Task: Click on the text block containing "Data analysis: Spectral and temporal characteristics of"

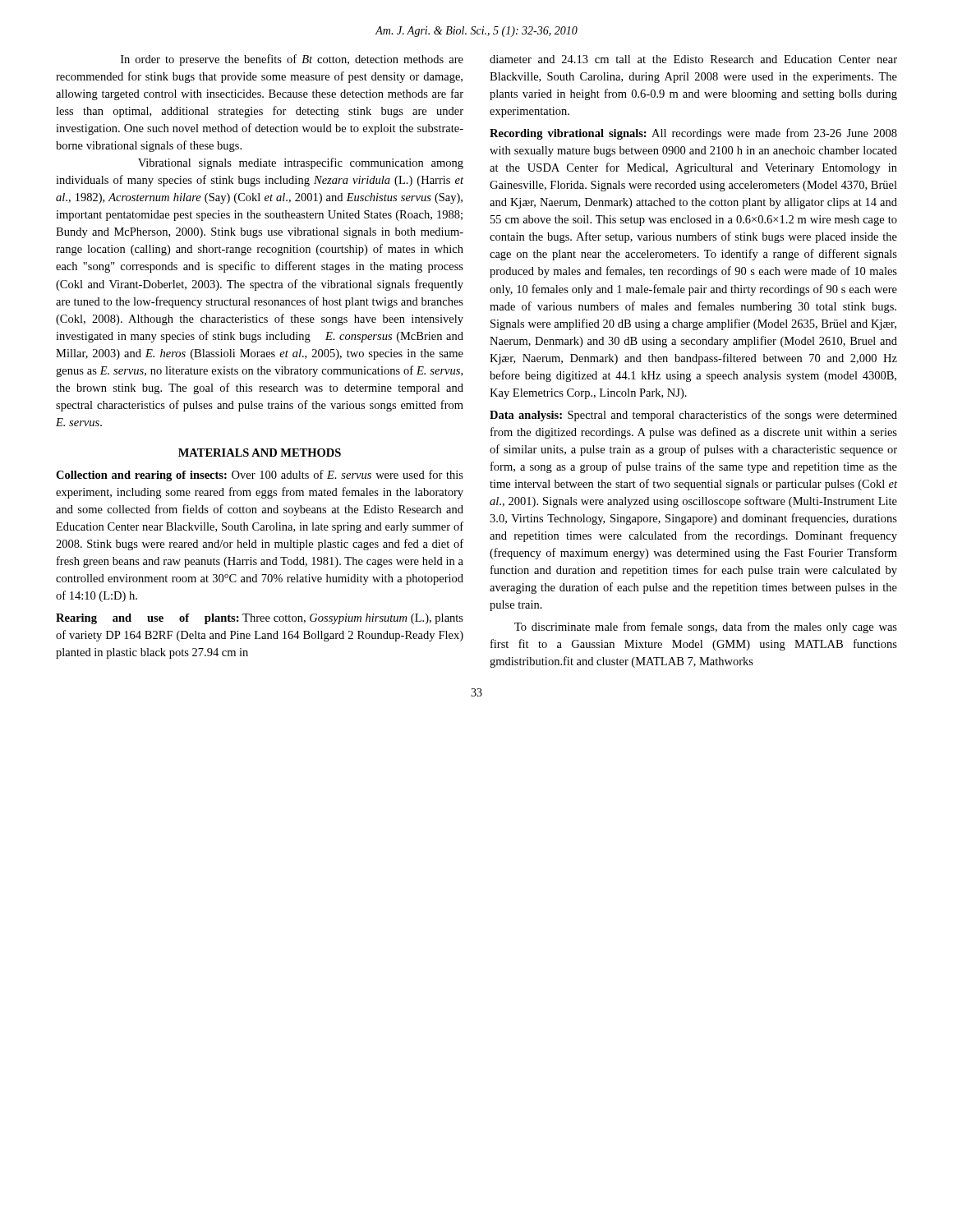Action: point(693,510)
